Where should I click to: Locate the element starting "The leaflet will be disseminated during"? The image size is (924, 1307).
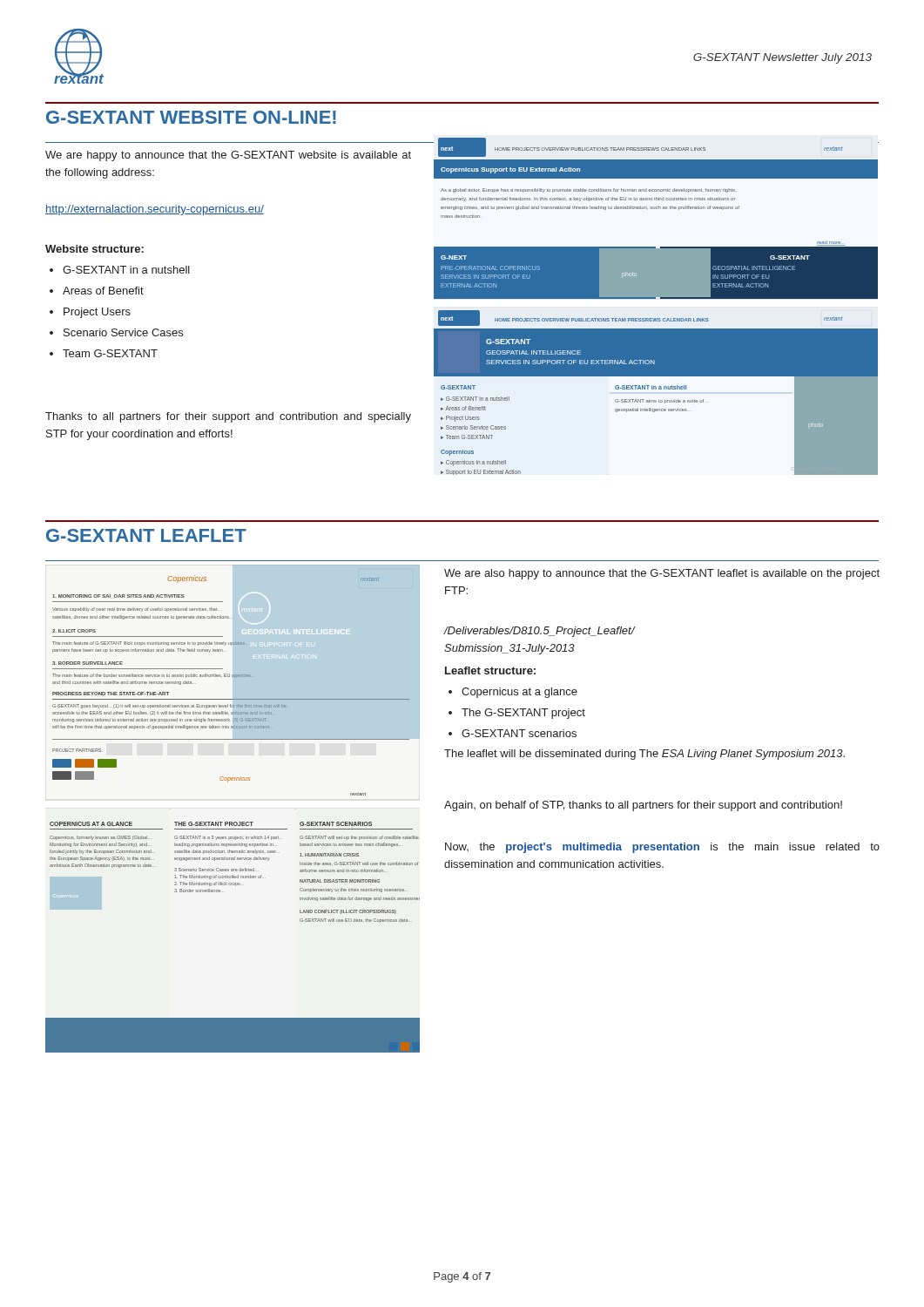pyautogui.click(x=645, y=753)
